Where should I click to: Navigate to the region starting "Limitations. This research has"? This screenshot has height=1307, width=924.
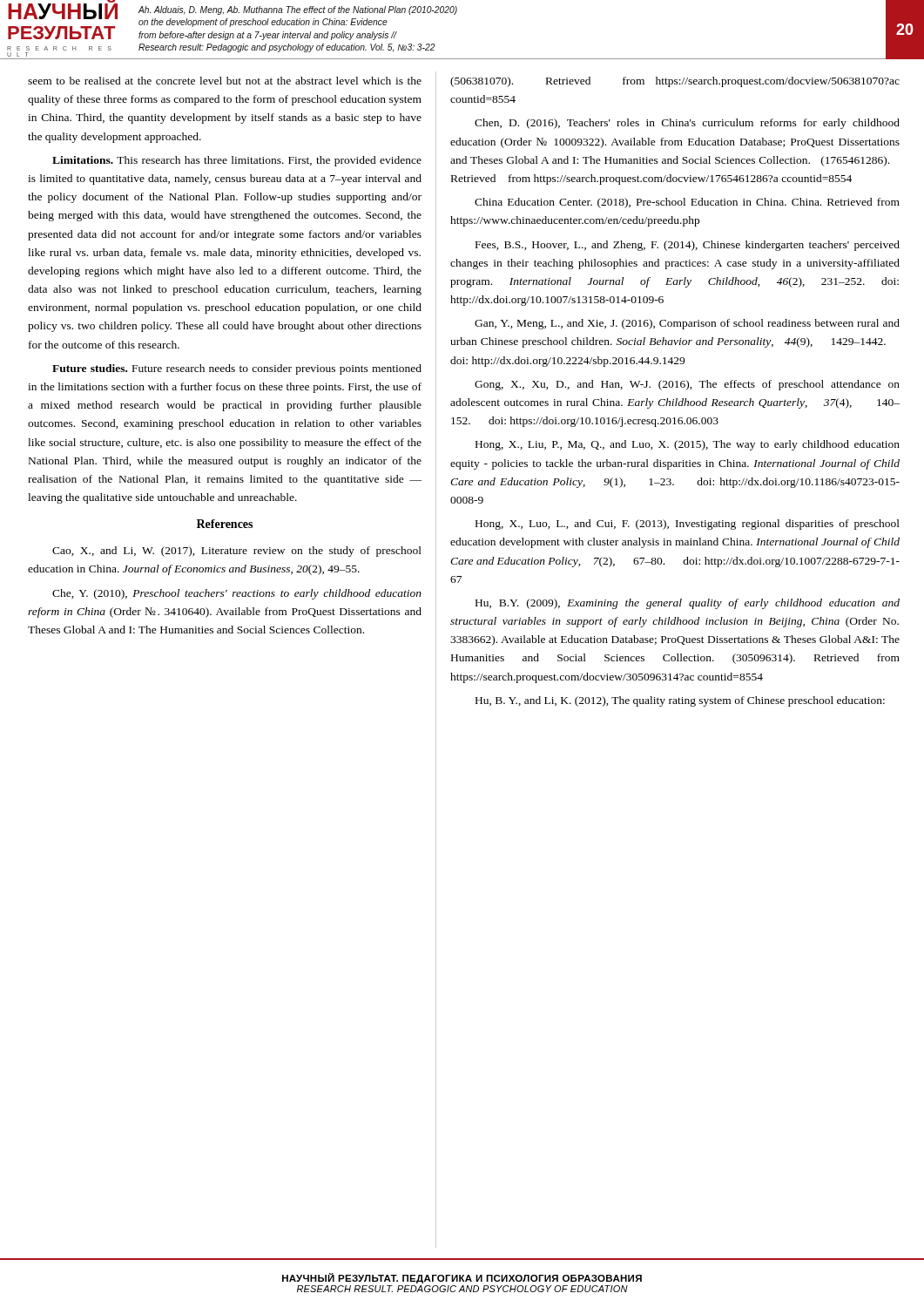click(225, 252)
